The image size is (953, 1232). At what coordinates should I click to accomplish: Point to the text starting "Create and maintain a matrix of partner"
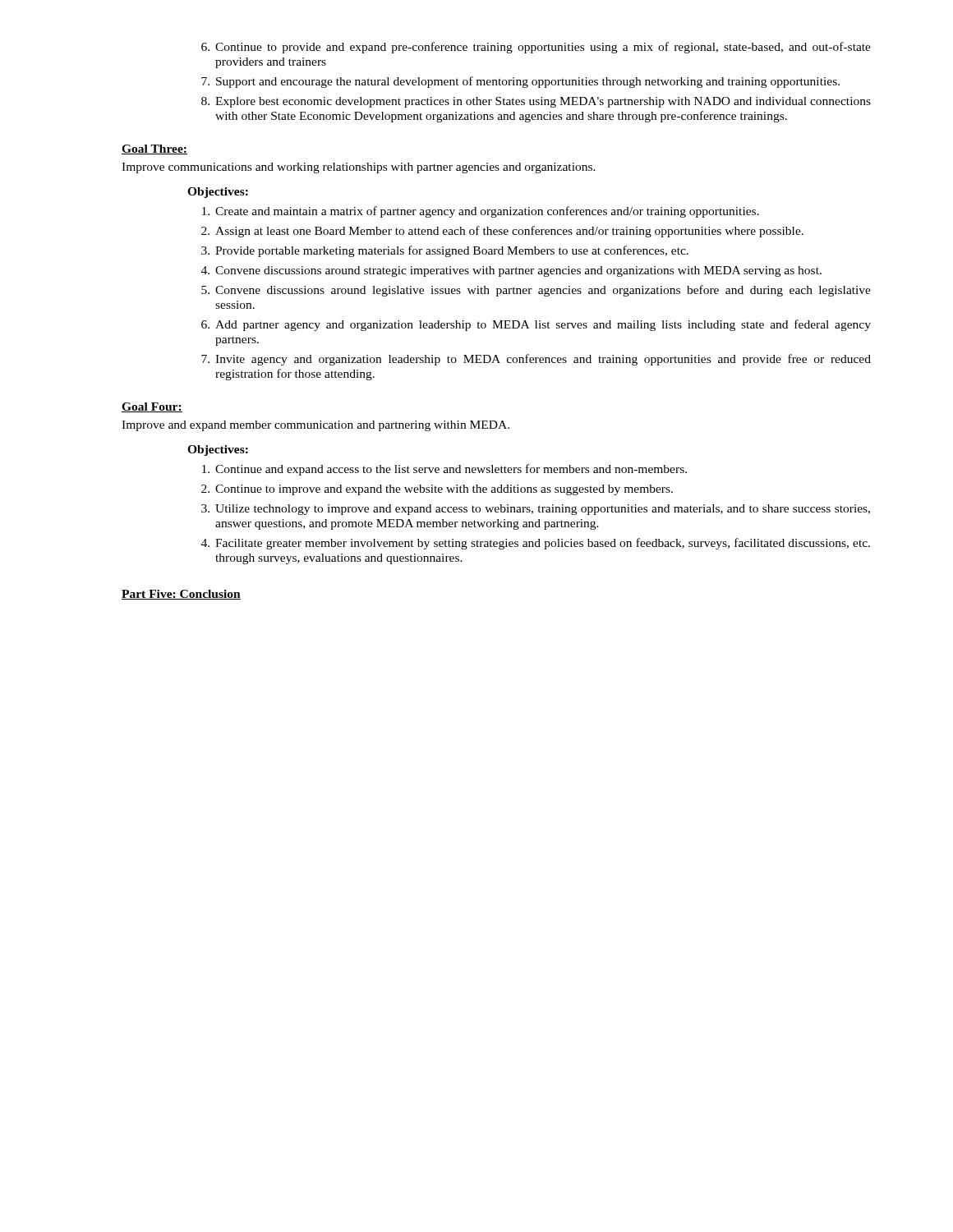(x=529, y=211)
